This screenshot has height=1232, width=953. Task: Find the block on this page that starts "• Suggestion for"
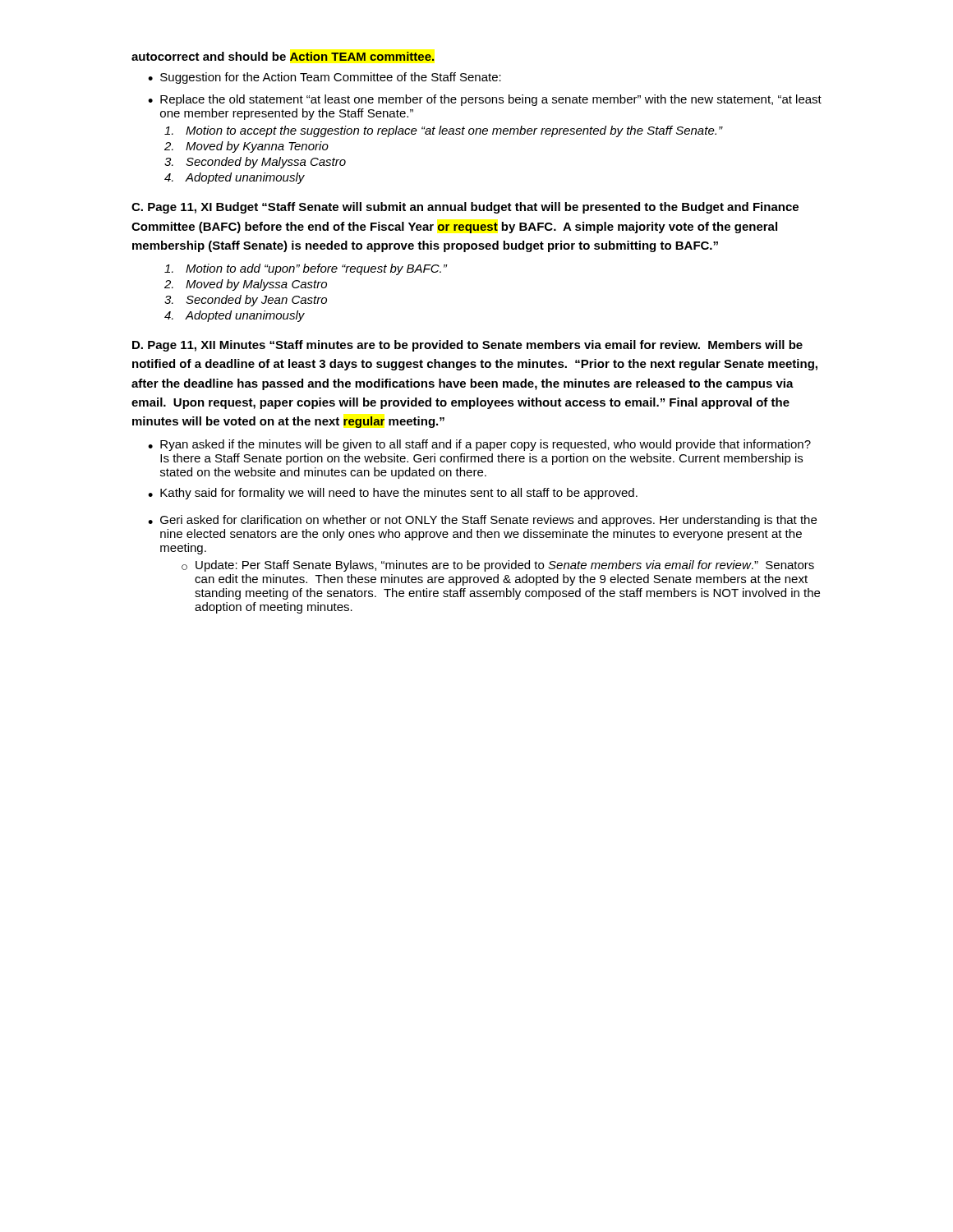[325, 79]
